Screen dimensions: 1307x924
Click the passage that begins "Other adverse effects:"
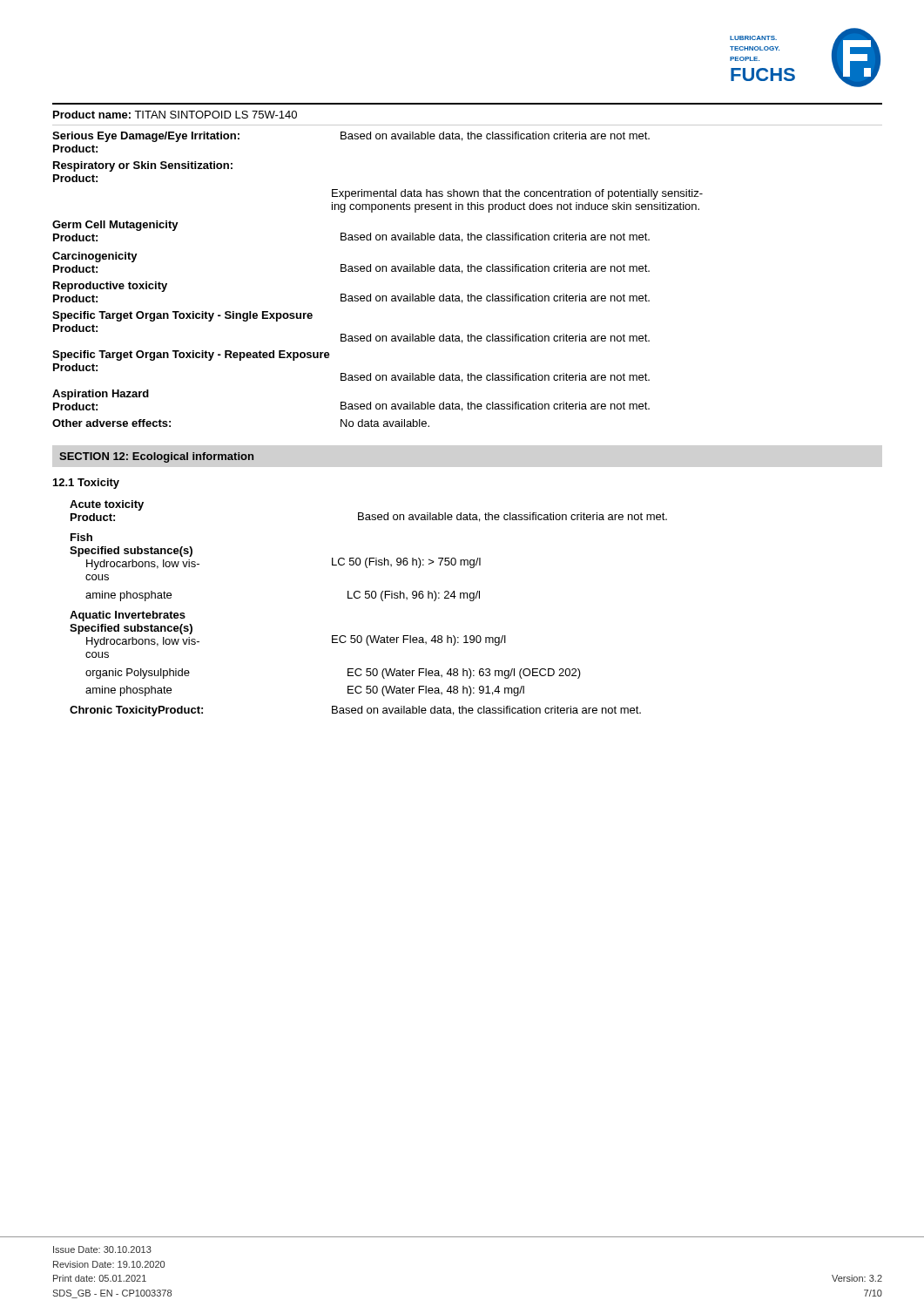[x=120, y=422]
